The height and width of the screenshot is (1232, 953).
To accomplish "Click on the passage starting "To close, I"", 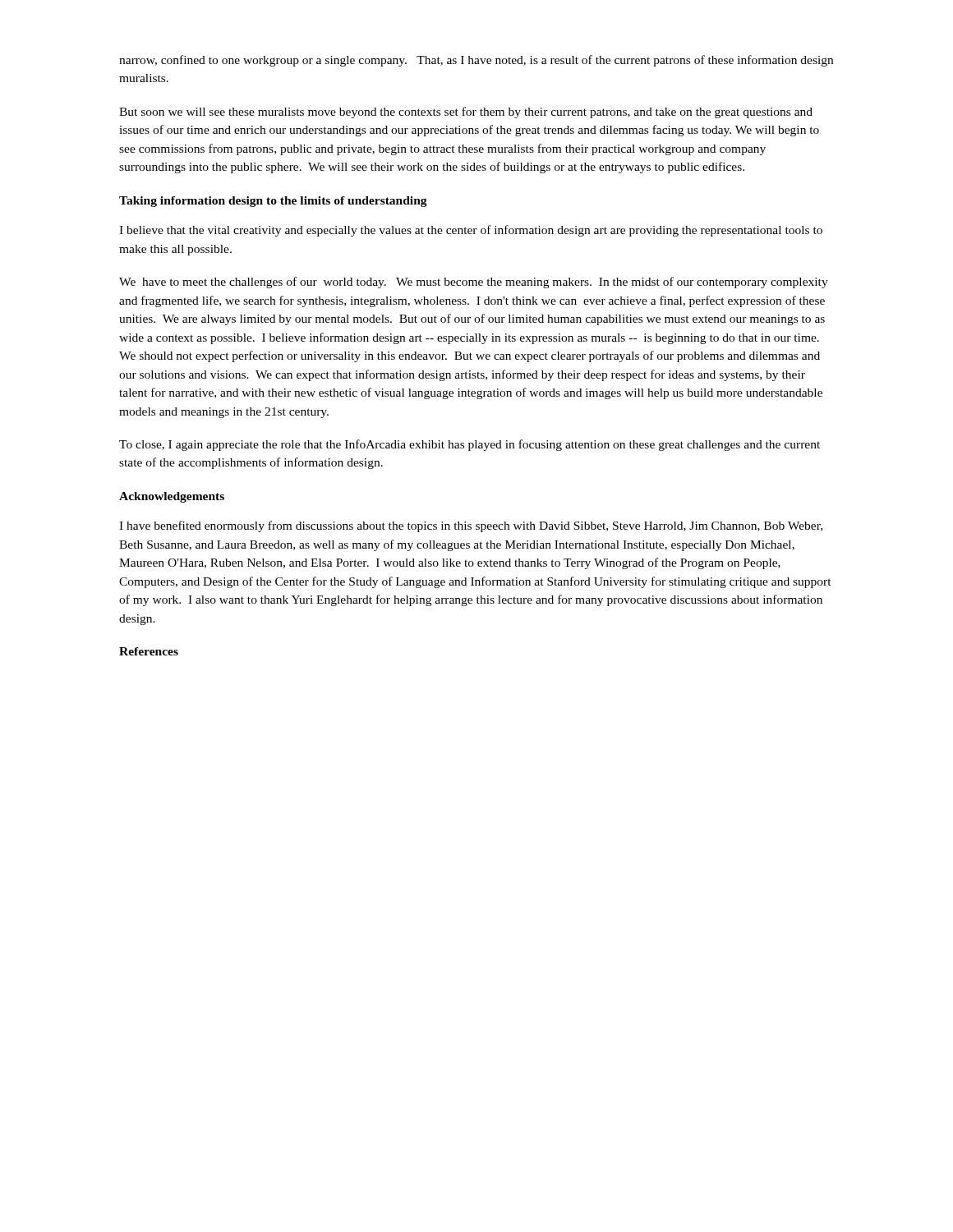I will click(470, 453).
